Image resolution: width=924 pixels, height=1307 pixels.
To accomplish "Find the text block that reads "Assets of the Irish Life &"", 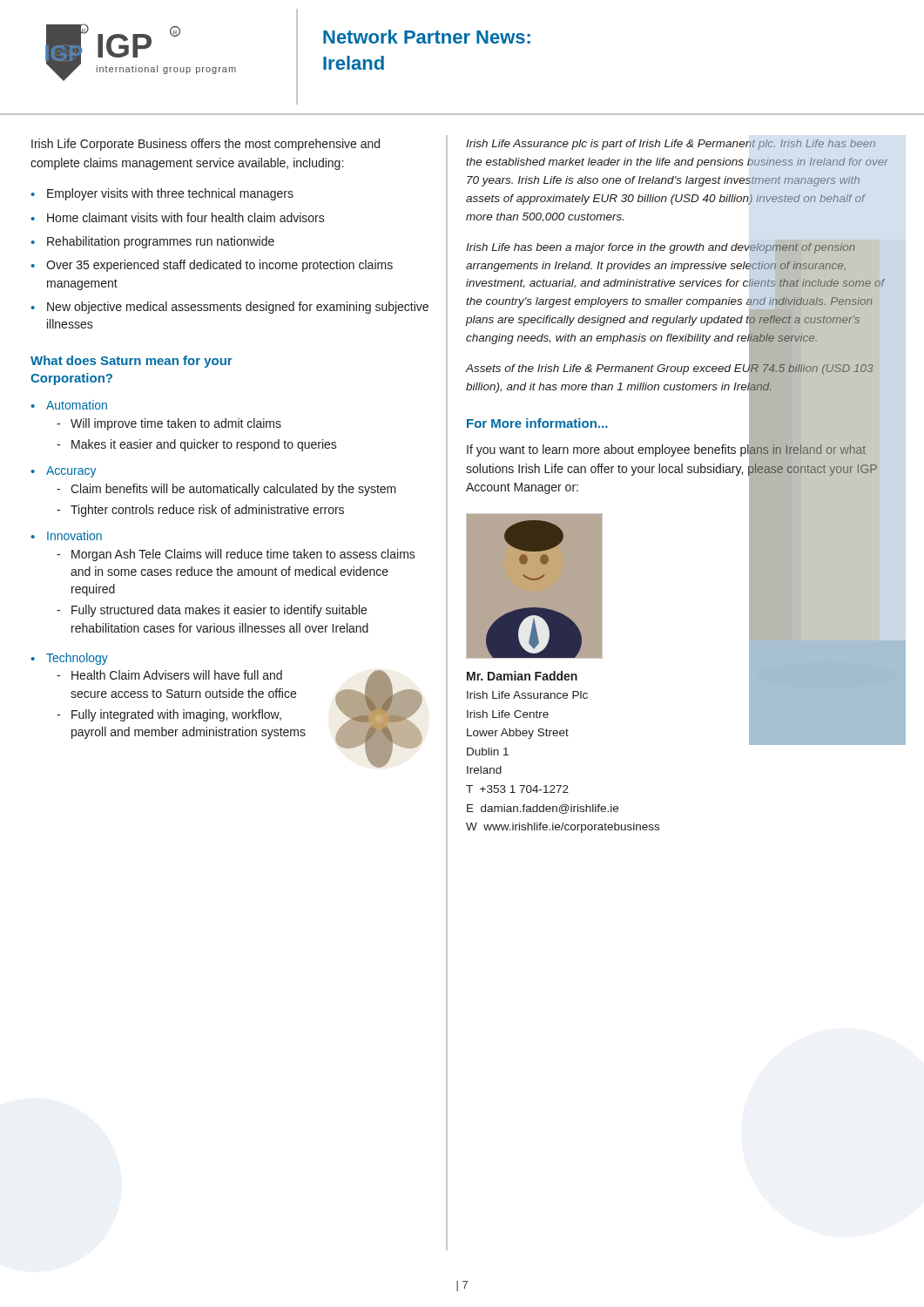I will tap(669, 377).
